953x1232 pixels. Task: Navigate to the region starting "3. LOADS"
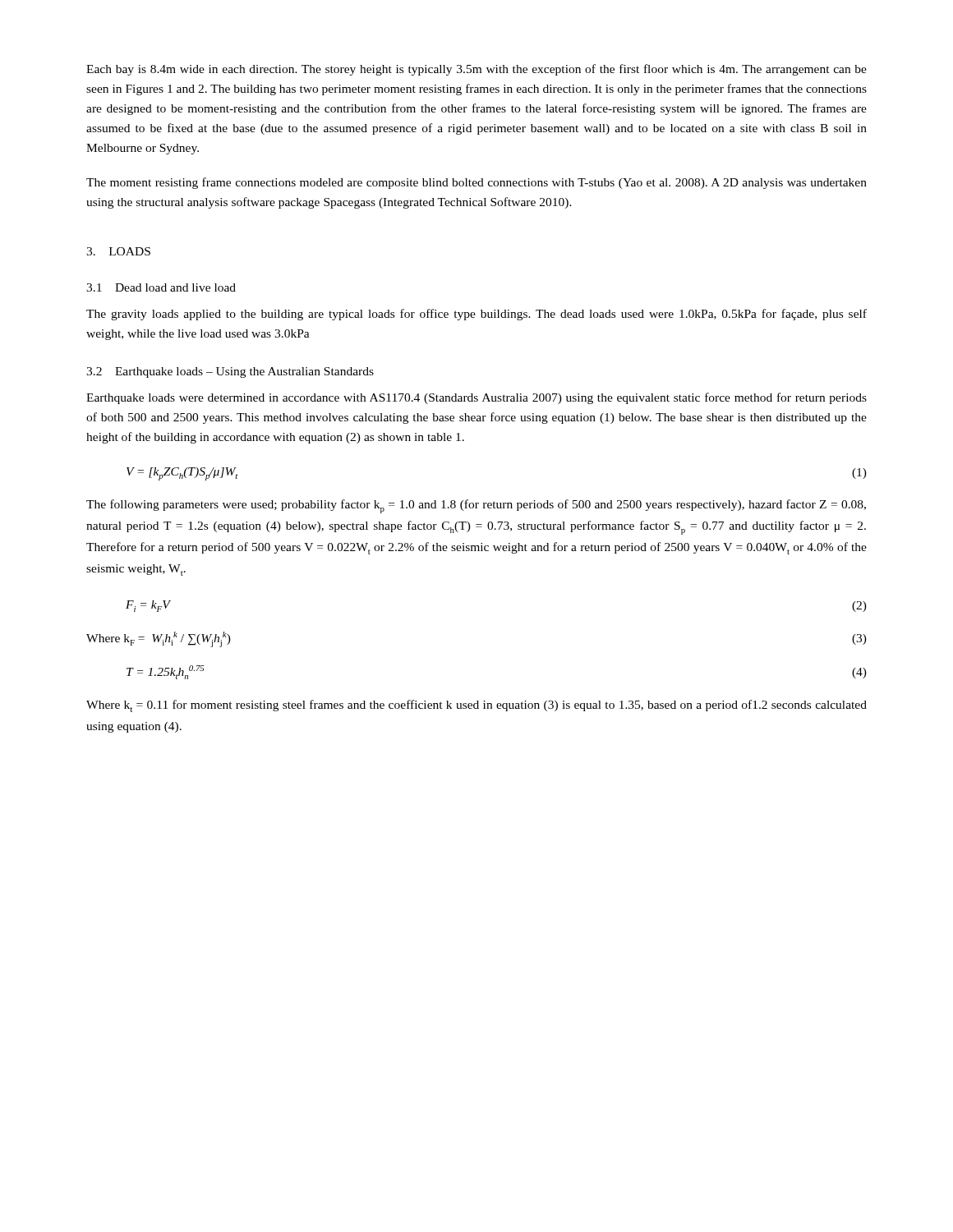point(119,251)
